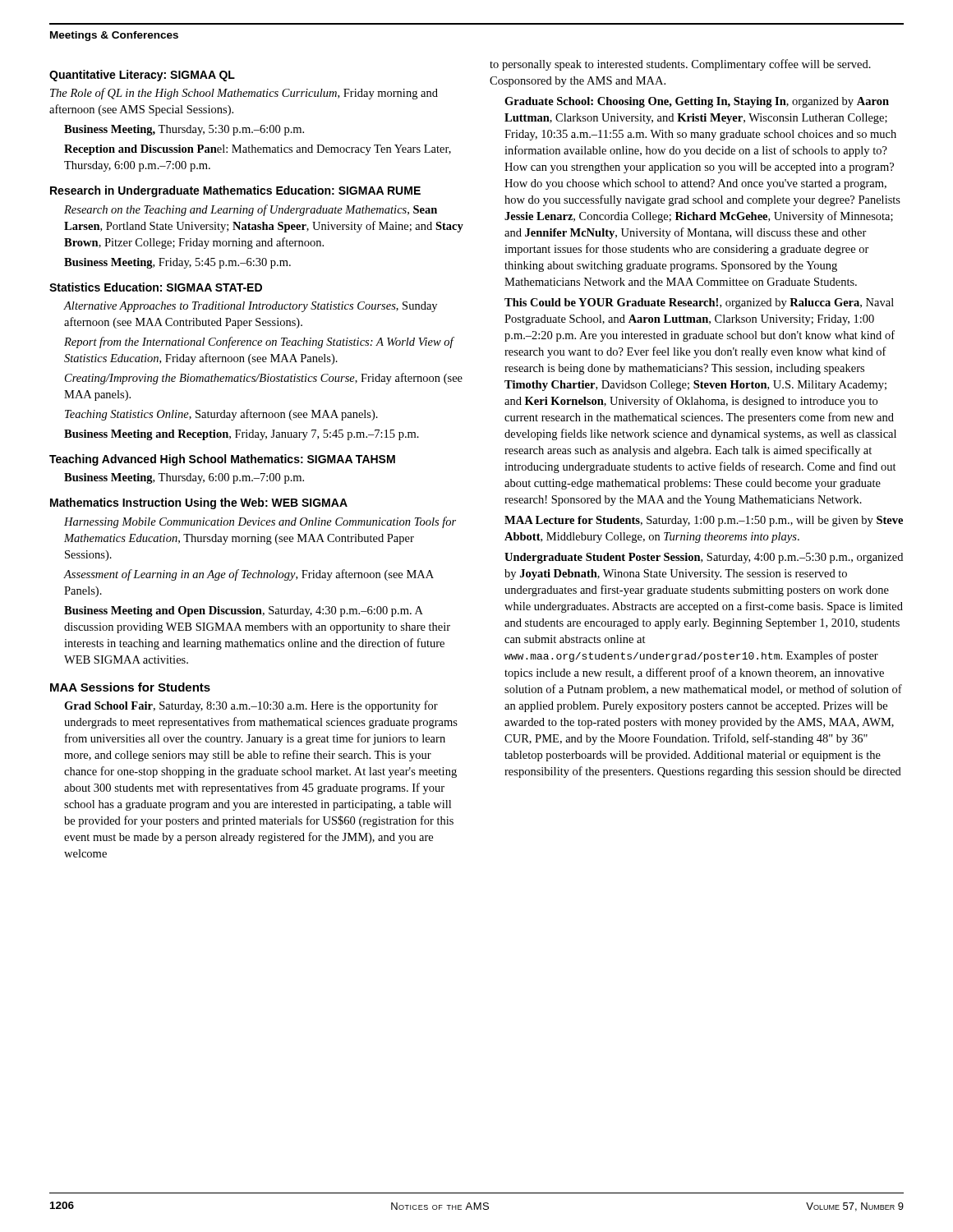This screenshot has height=1232, width=953.
Task: Locate the block of text that opens with "Grad School Fair, Saturday,"
Action: point(256,780)
